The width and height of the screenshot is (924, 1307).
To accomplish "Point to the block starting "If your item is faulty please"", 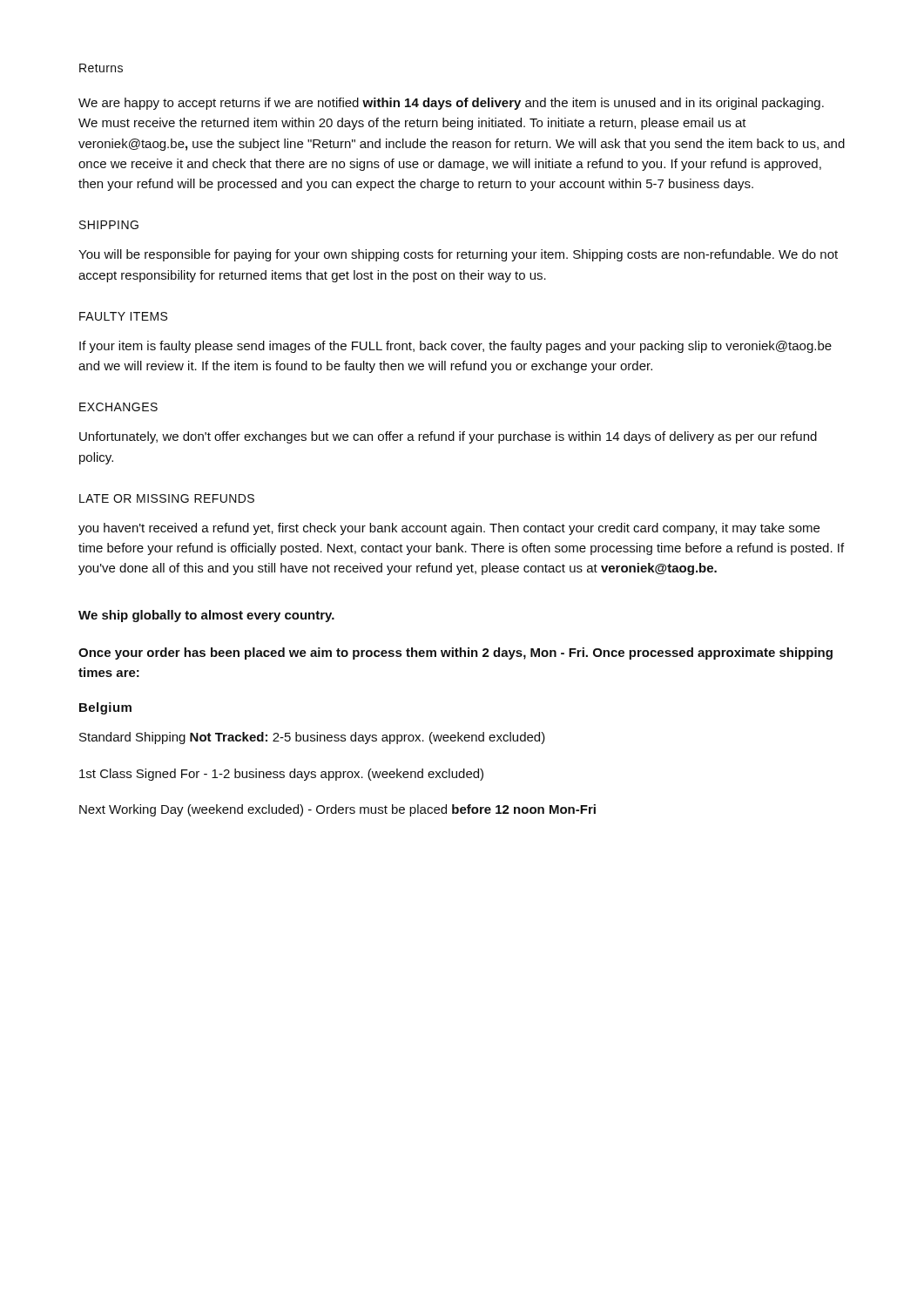I will pos(455,355).
